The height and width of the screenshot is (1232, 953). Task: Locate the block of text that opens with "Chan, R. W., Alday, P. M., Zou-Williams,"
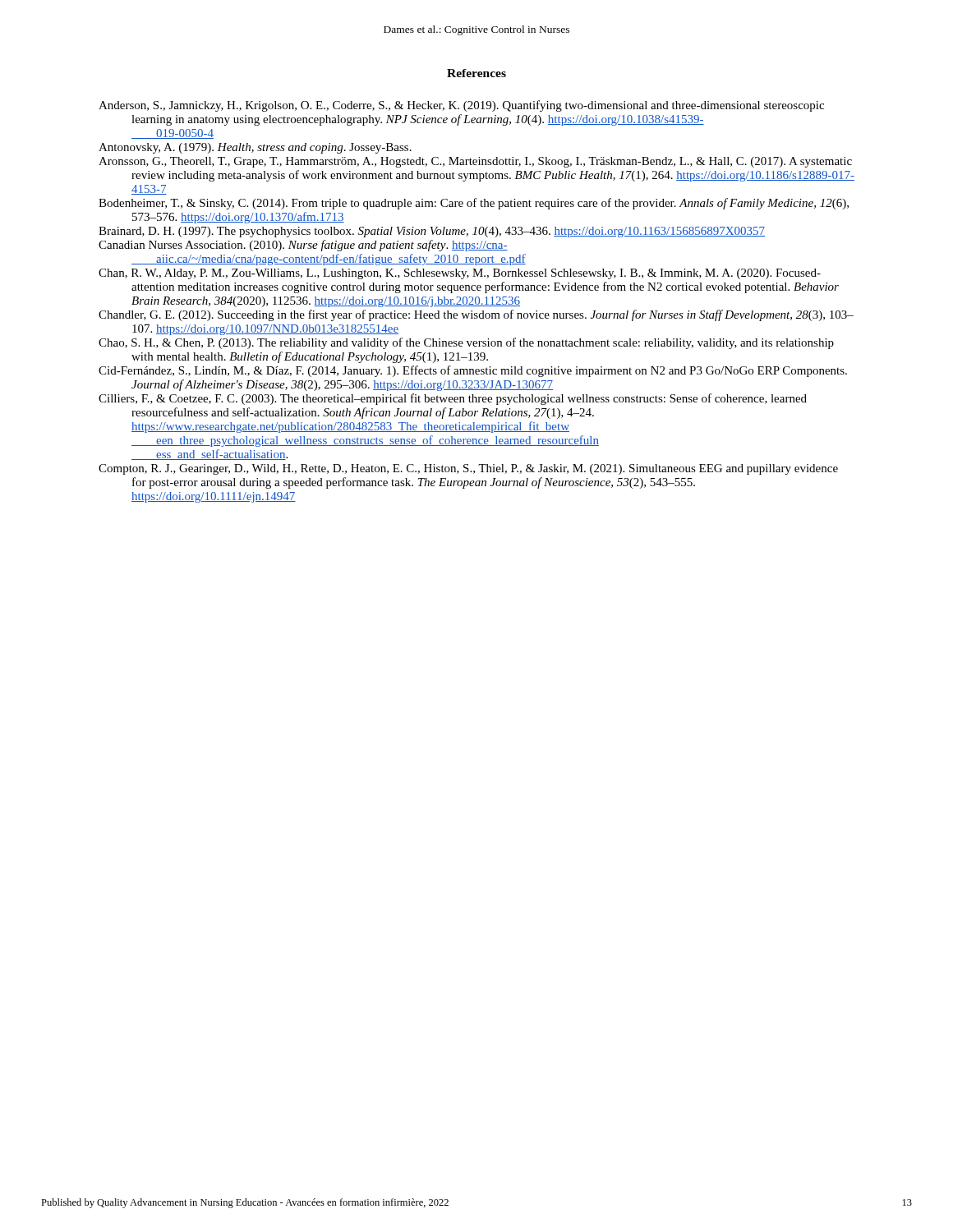click(x=469, y=287)
